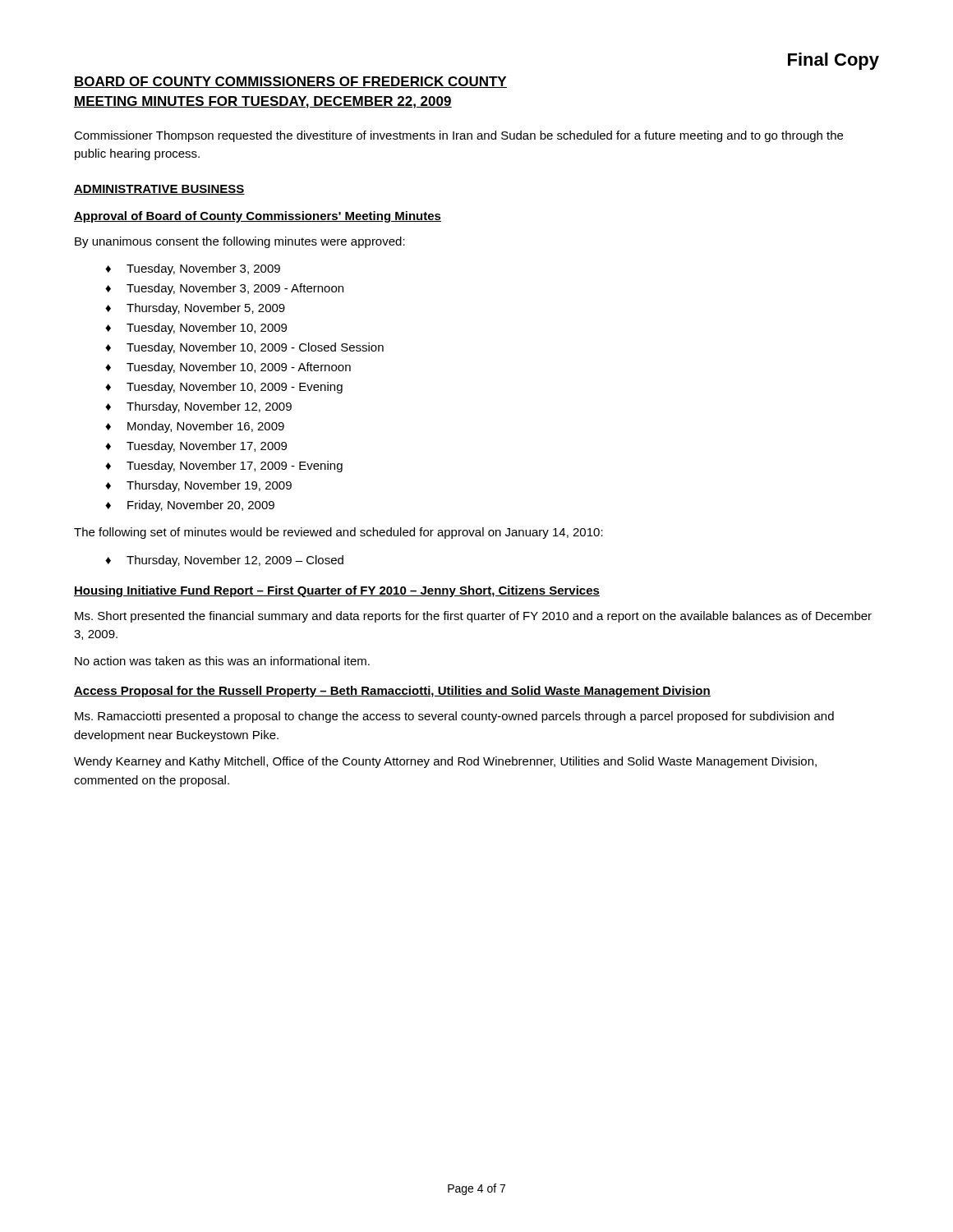953x1232 pixels.
Task: Locate the region starting "Thursday, November 19, 2009"
Action: (209, 485)
